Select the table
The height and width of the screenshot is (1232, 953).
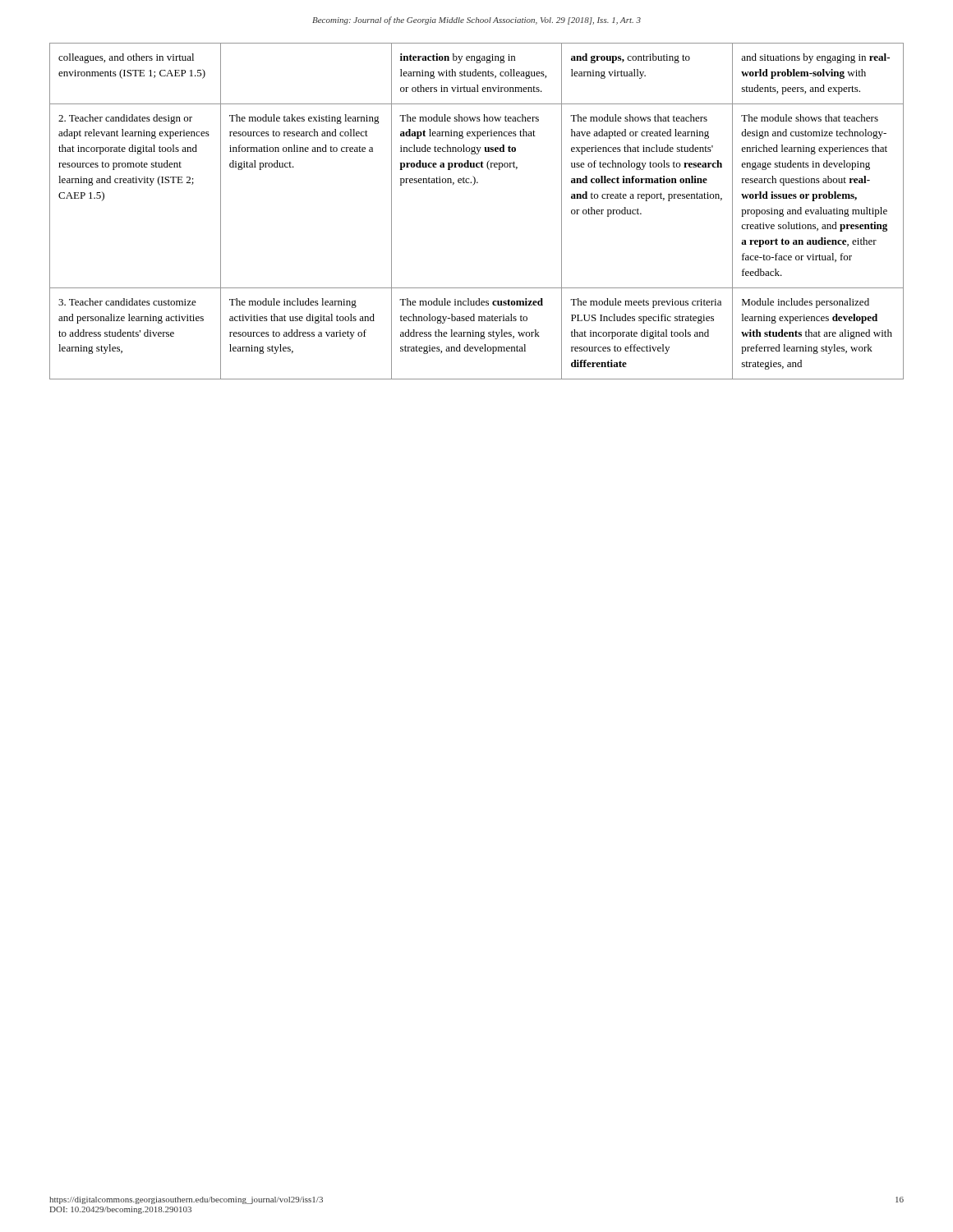476,211
